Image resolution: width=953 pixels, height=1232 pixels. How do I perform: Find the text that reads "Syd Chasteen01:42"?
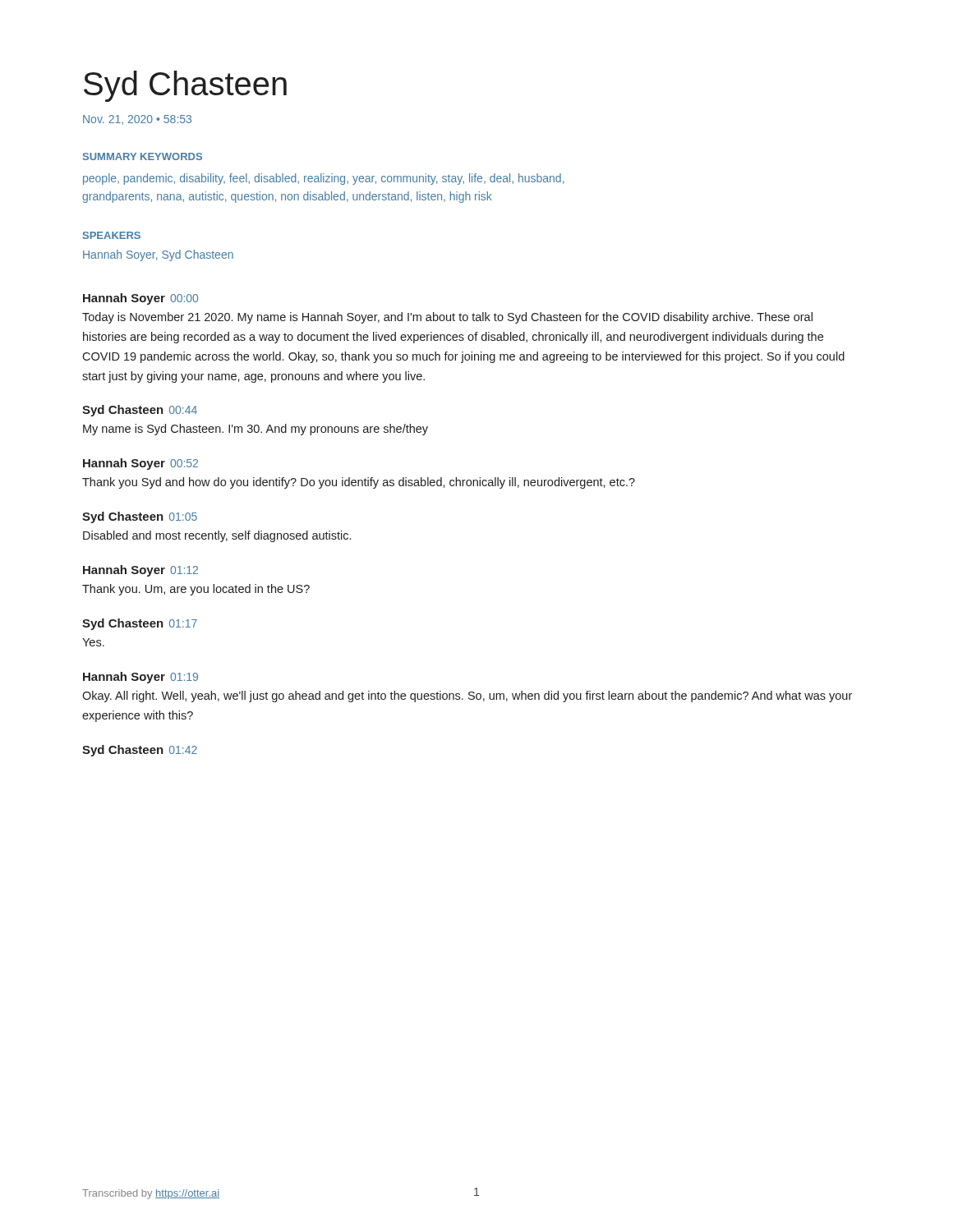140,751
